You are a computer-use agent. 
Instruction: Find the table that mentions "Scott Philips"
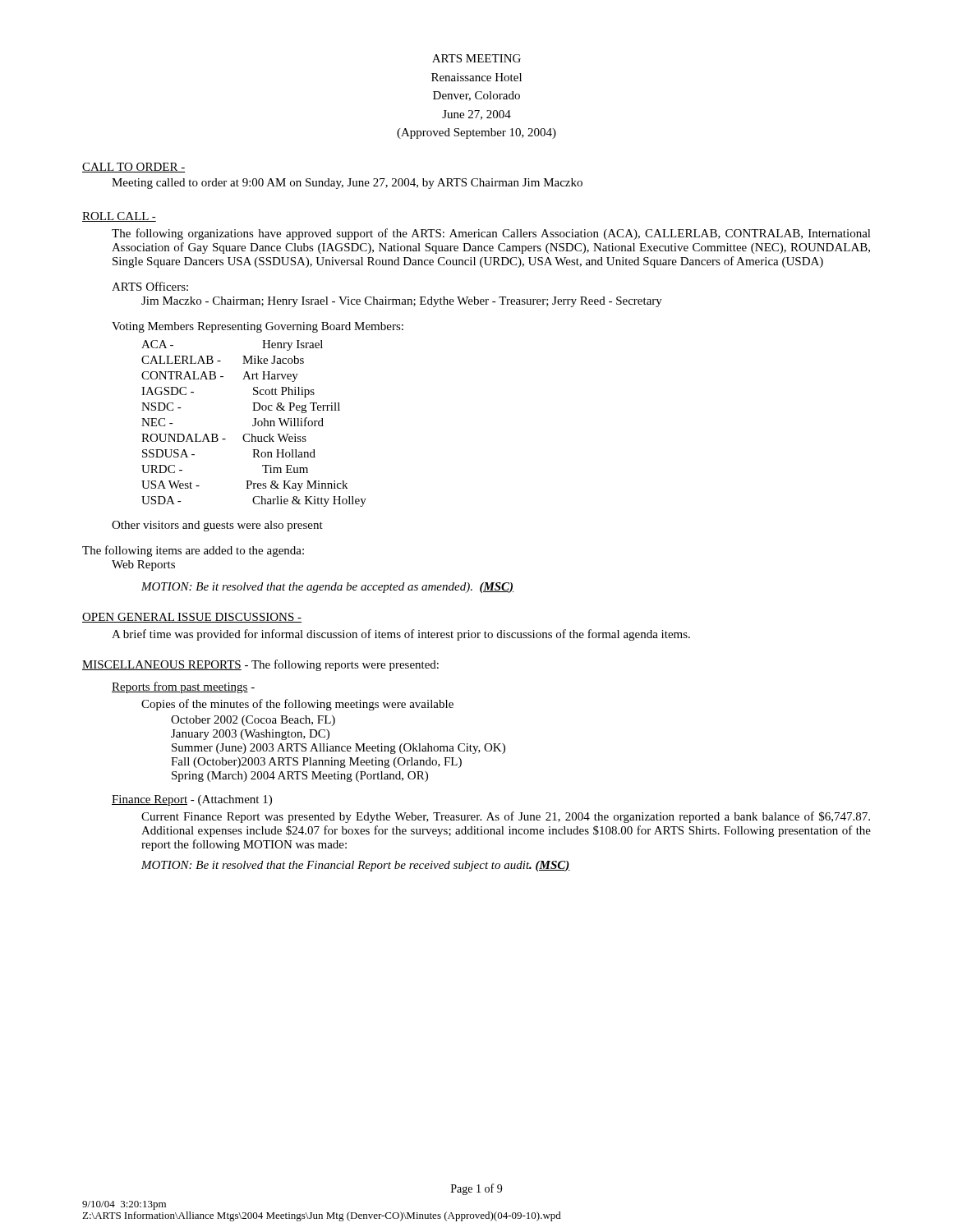(476, 422)
